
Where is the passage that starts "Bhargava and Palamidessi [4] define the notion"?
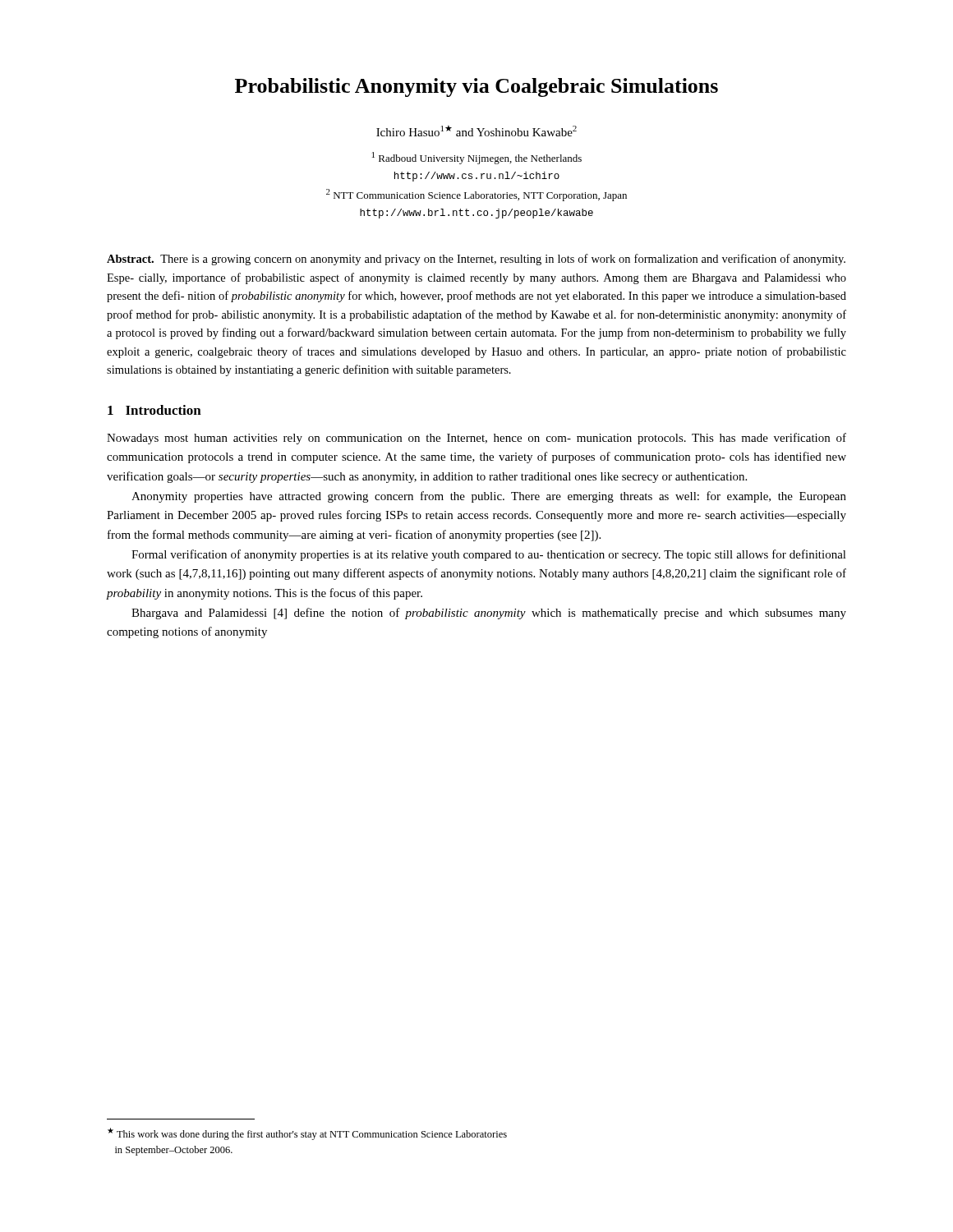coord(476,622)
